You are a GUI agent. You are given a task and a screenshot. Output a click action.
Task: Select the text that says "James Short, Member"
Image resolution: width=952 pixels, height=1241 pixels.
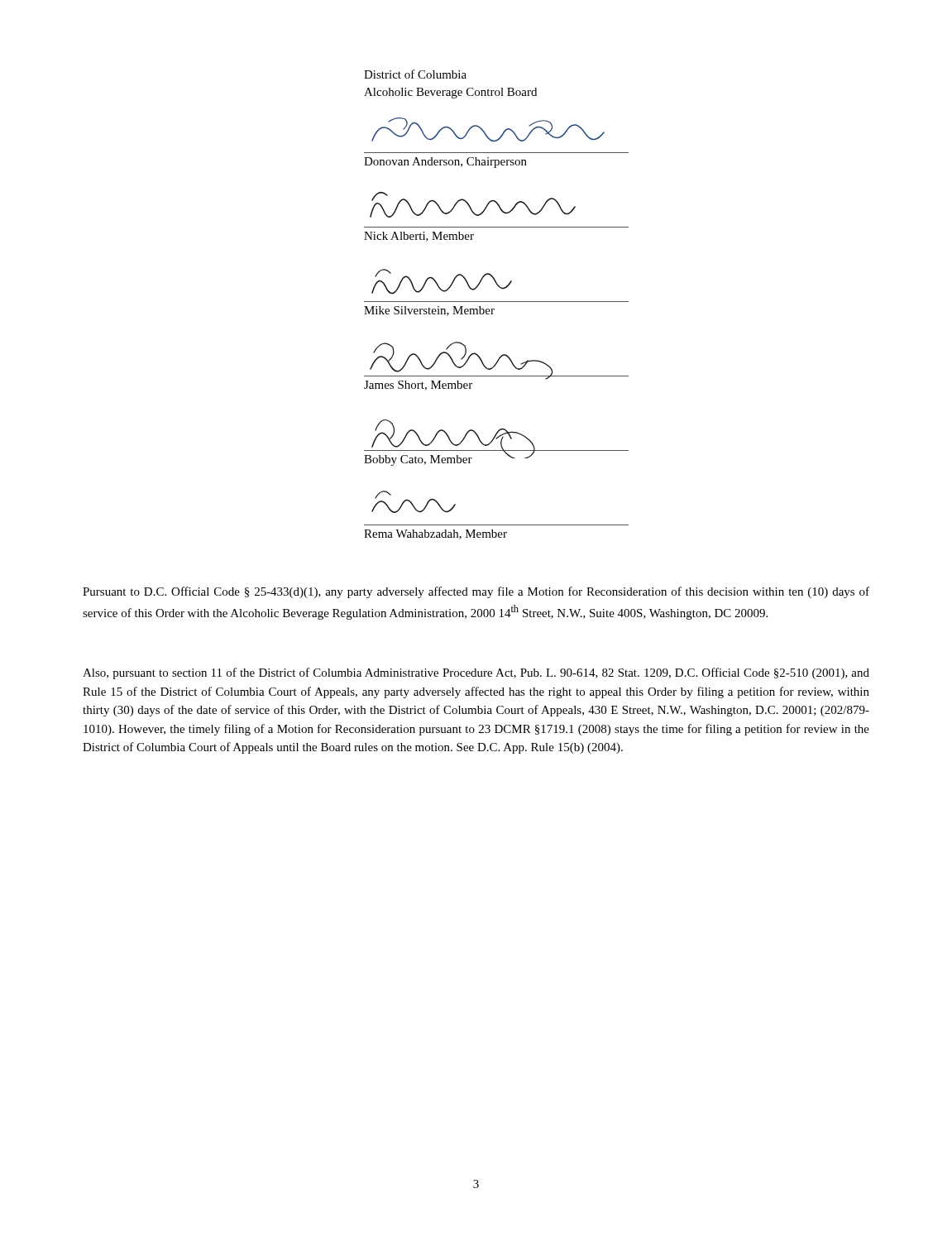418,385
